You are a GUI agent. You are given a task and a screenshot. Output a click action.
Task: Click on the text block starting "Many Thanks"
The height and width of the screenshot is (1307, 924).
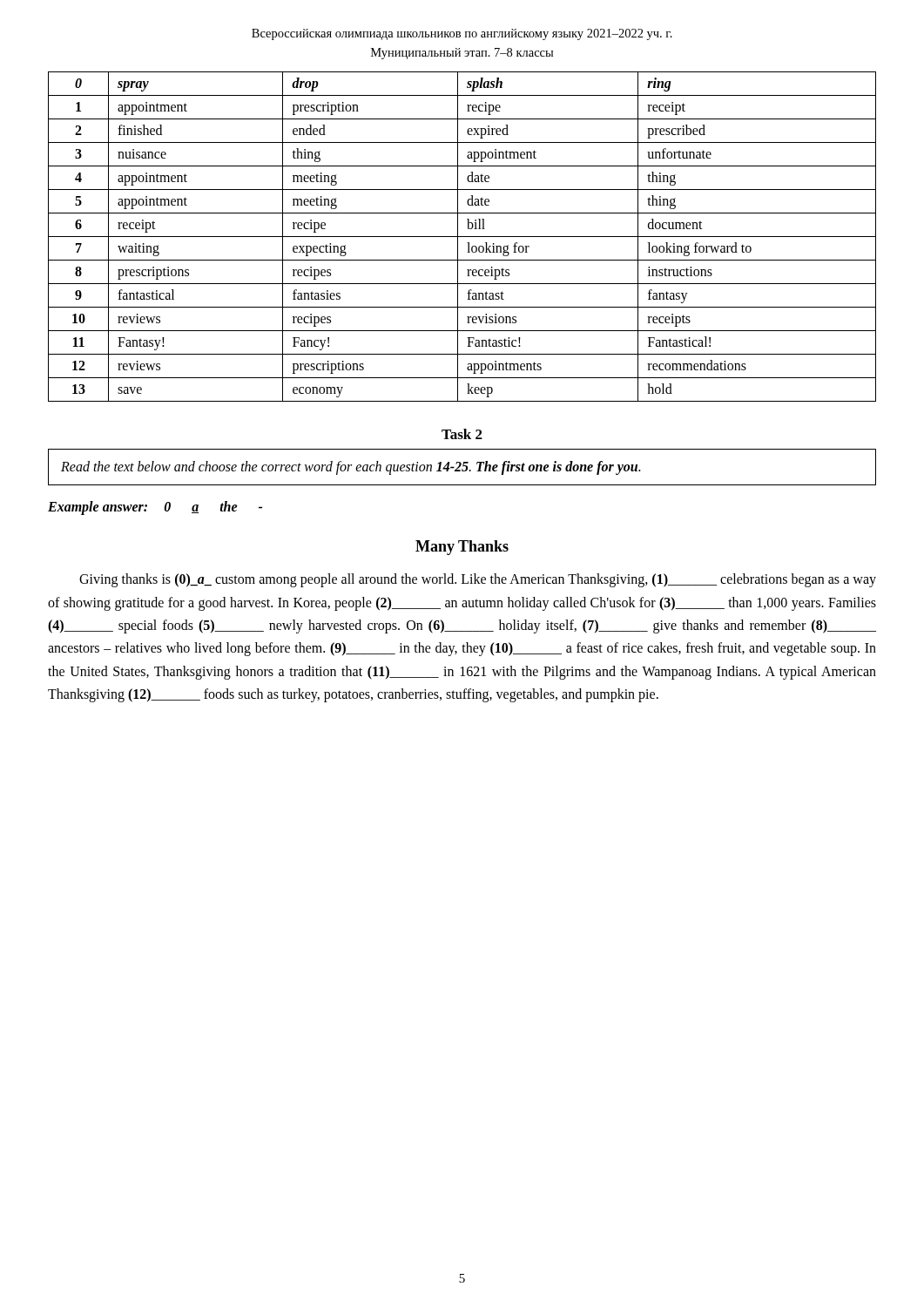pyautogui.click(x=462, y=547)
